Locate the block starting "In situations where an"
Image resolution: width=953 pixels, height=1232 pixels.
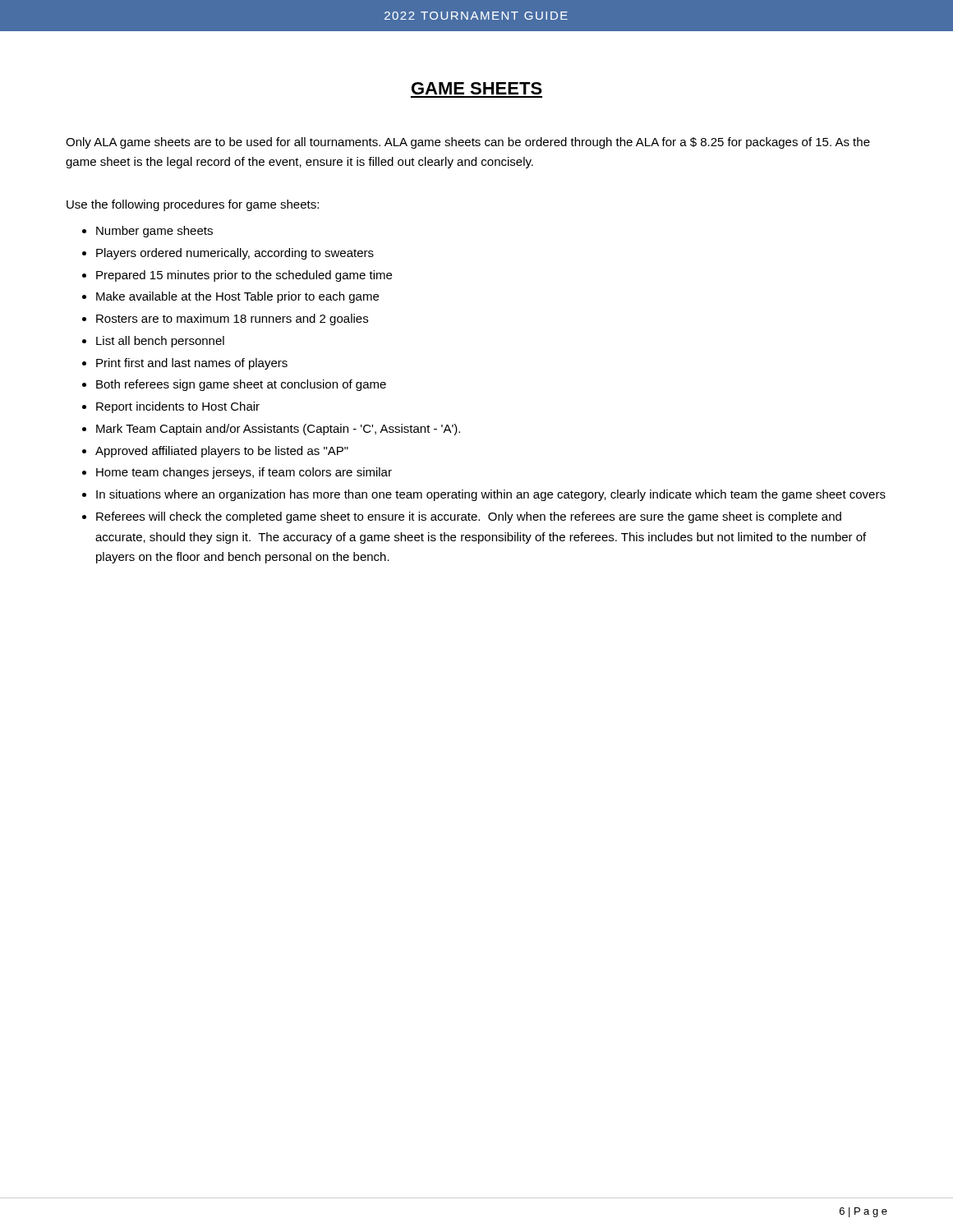(490, 494)
